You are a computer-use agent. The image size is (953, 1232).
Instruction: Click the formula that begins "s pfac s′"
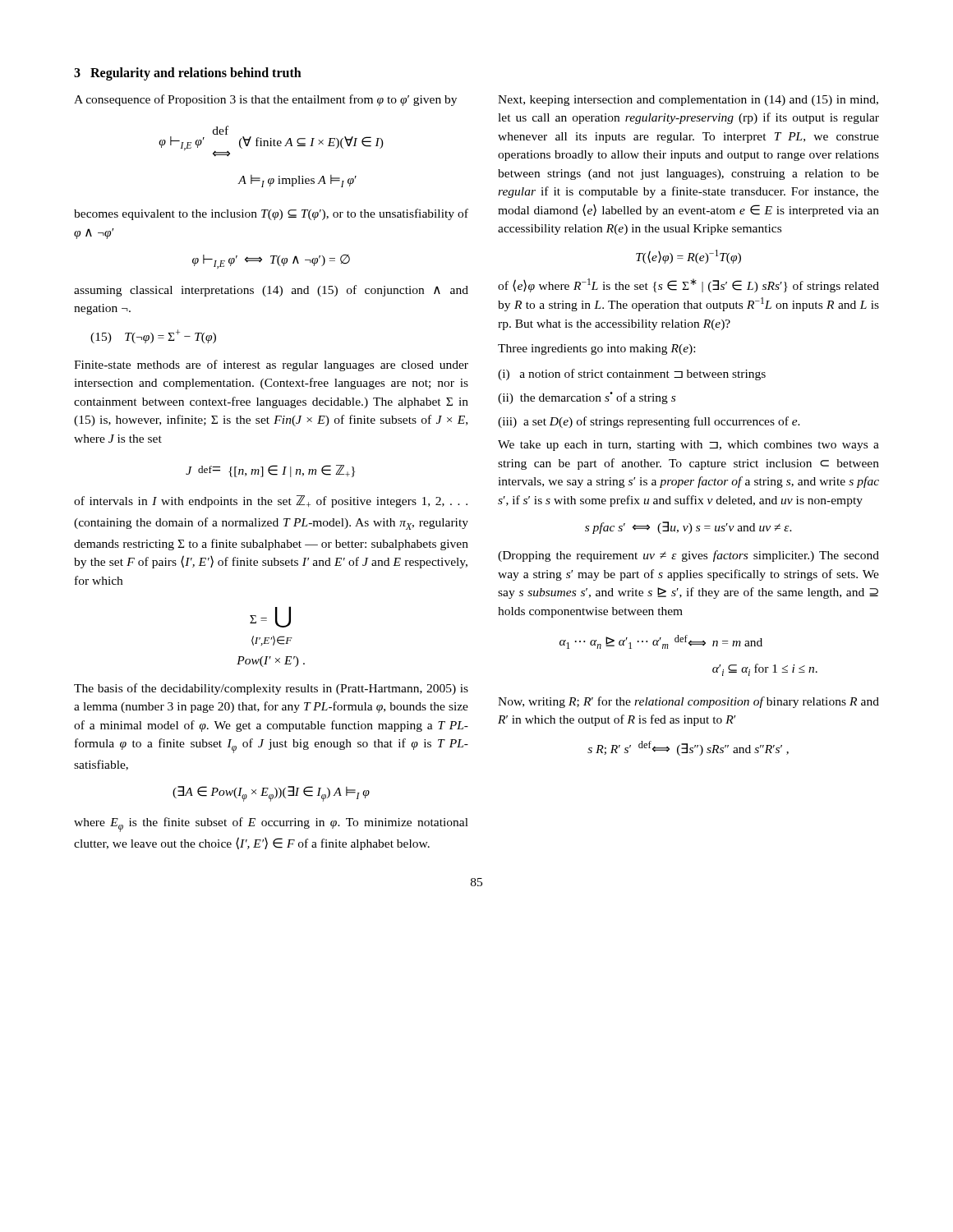coord(688,528)
